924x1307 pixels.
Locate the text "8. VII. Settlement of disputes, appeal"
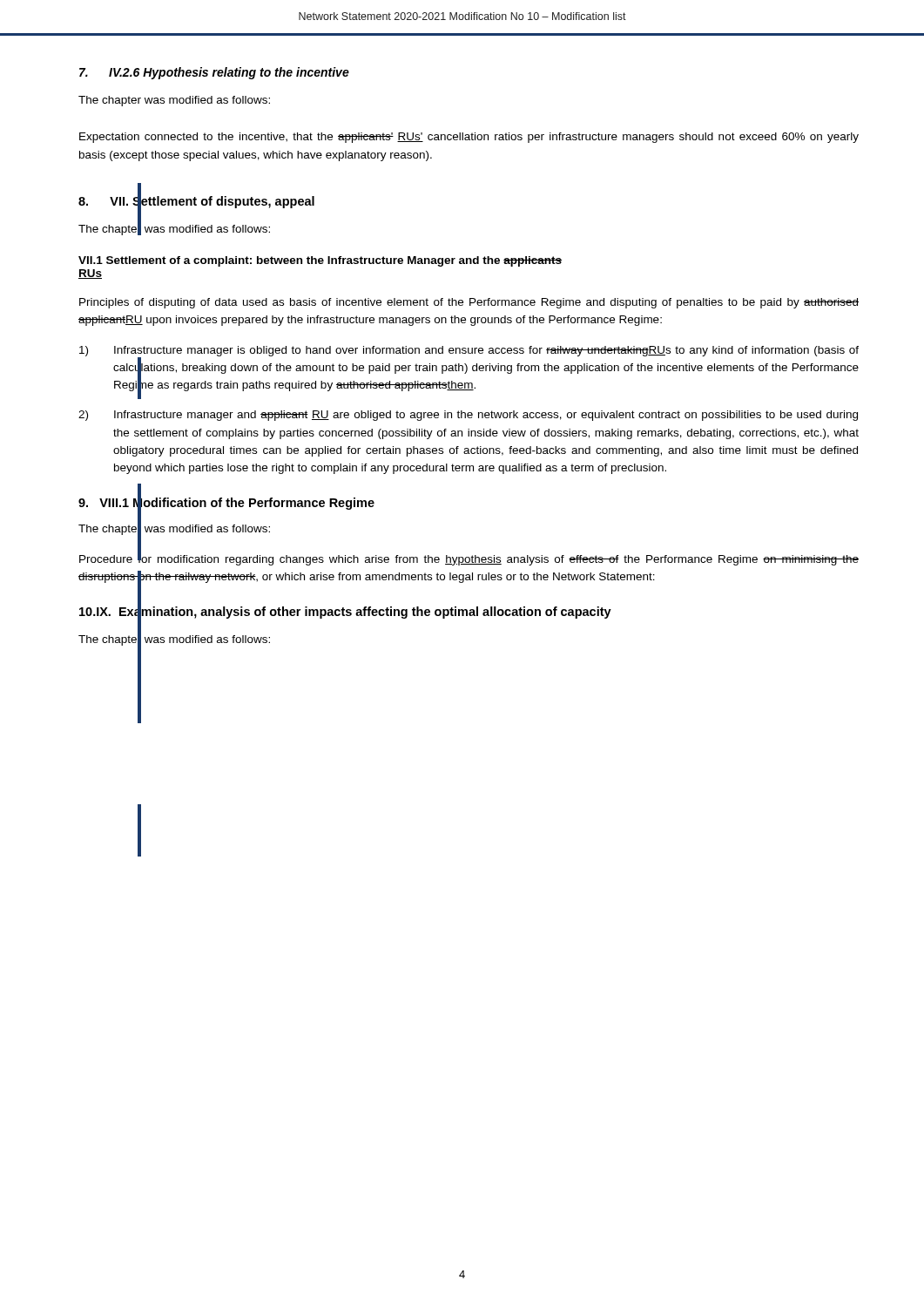[x=196, y=201]
